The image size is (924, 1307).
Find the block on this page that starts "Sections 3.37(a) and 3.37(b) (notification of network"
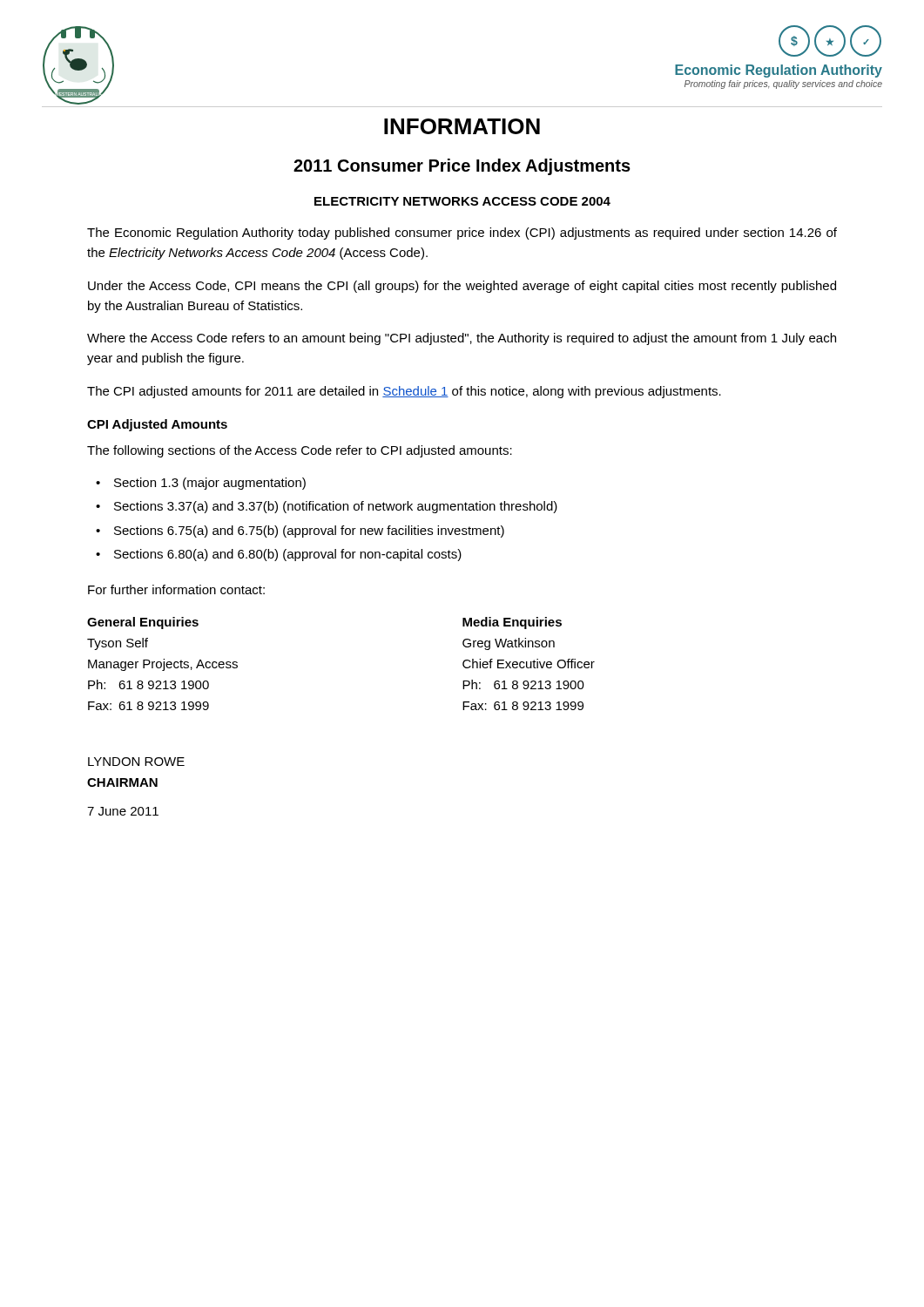pyautogui.click(x=335, y=506)
